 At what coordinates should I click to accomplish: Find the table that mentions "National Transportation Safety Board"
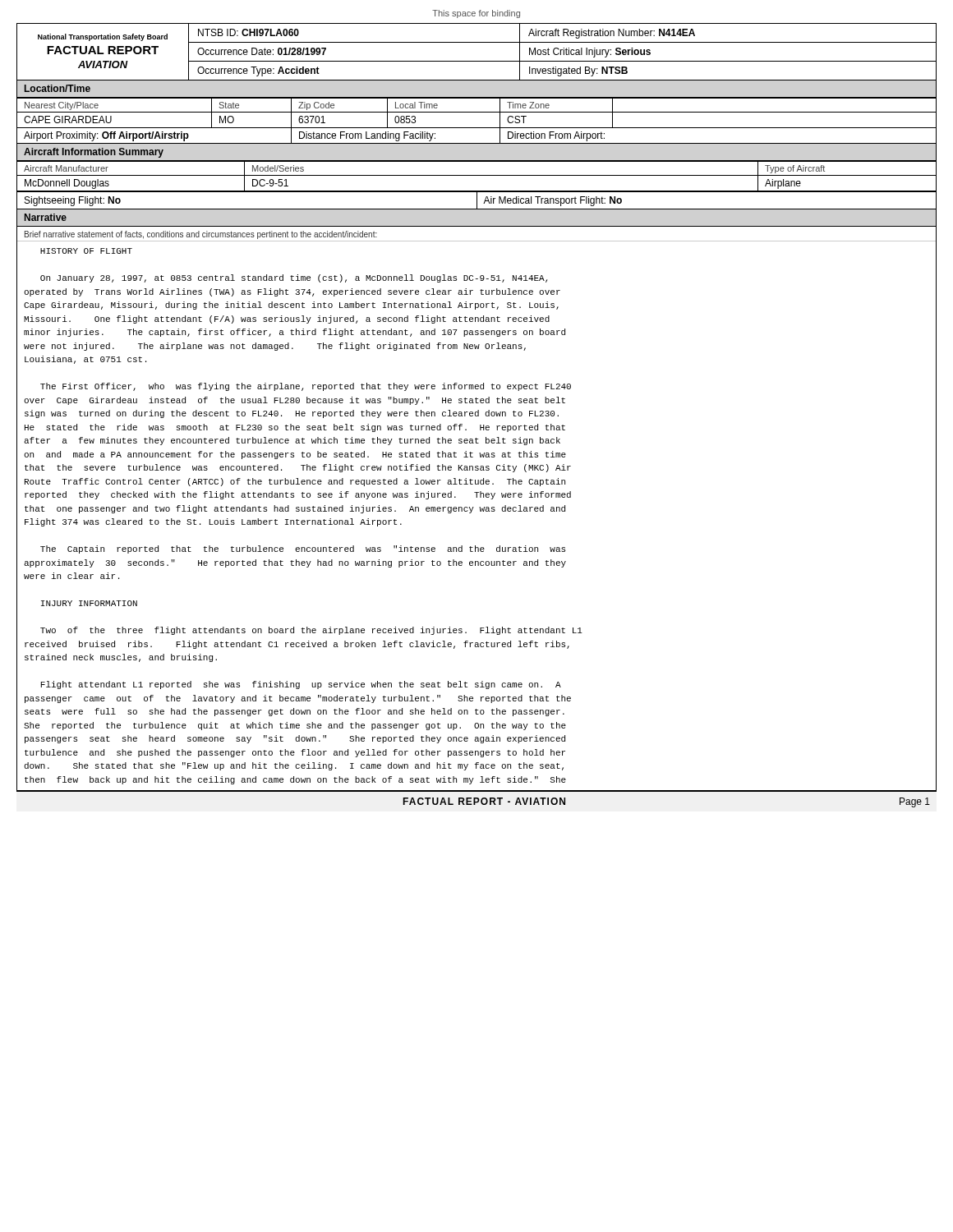(x=476, y=52)
